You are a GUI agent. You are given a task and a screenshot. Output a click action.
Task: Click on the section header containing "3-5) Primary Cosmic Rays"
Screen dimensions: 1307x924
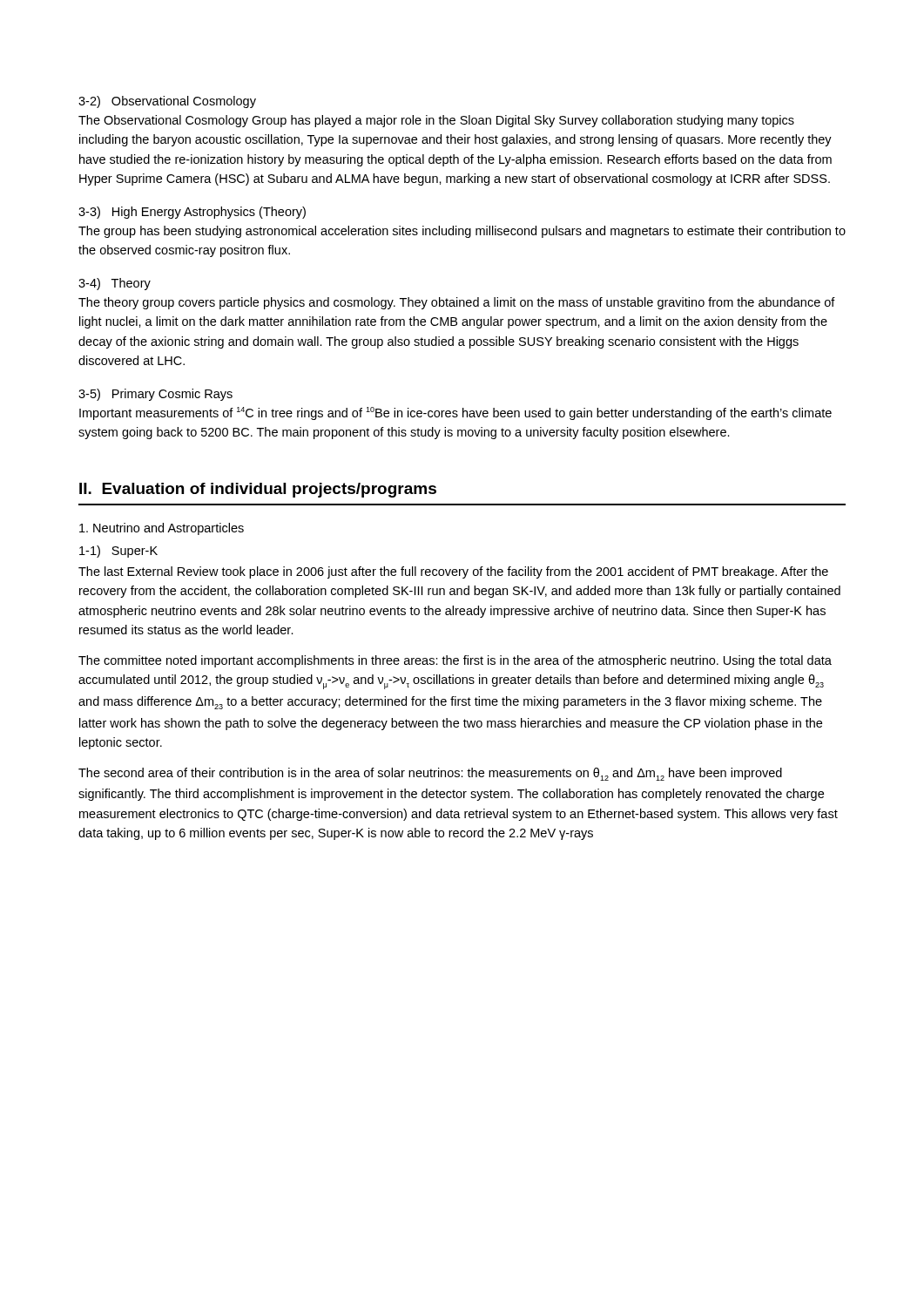coord(156,394)
